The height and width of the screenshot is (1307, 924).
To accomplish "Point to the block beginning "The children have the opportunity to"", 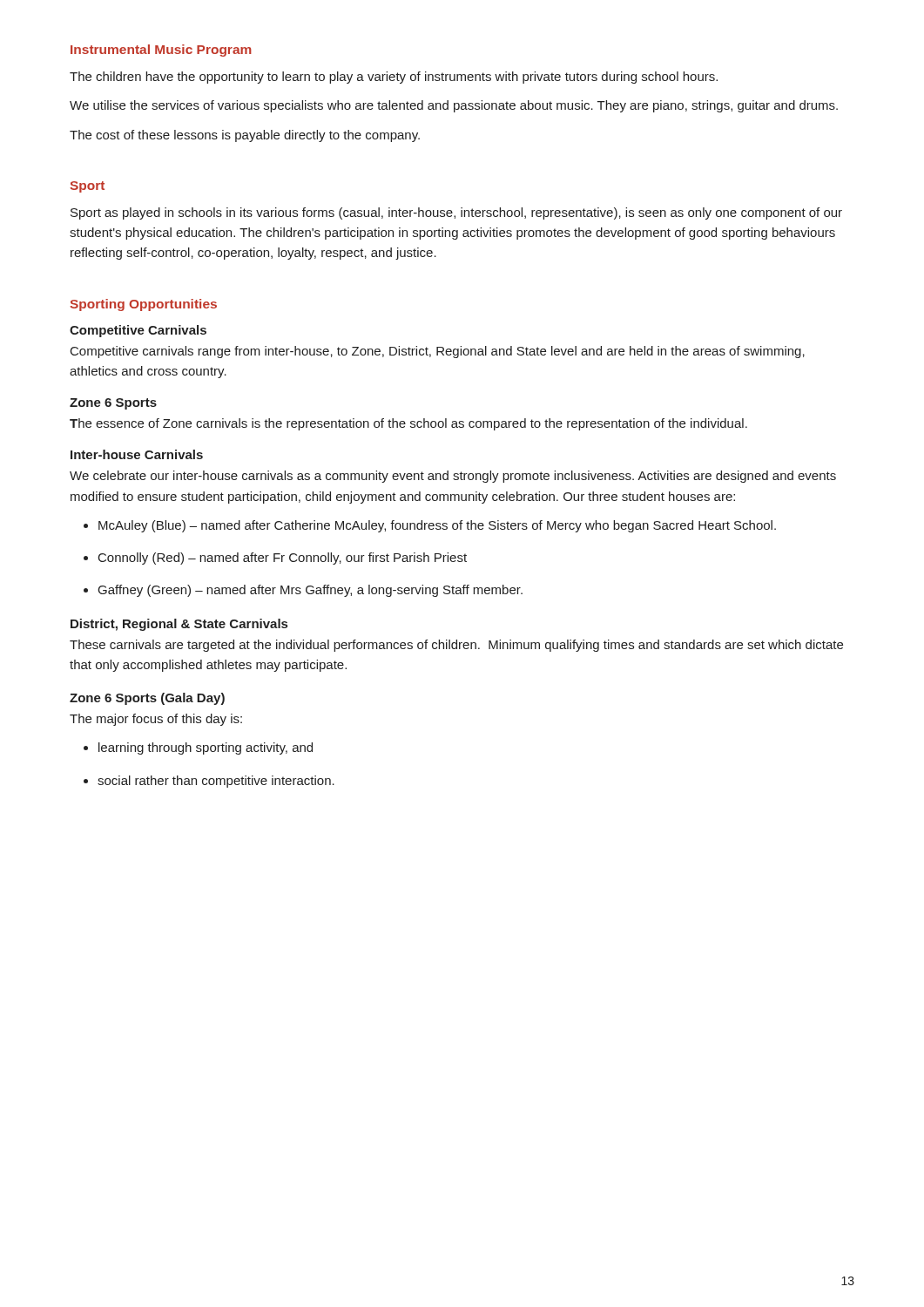I will [462, 76].
